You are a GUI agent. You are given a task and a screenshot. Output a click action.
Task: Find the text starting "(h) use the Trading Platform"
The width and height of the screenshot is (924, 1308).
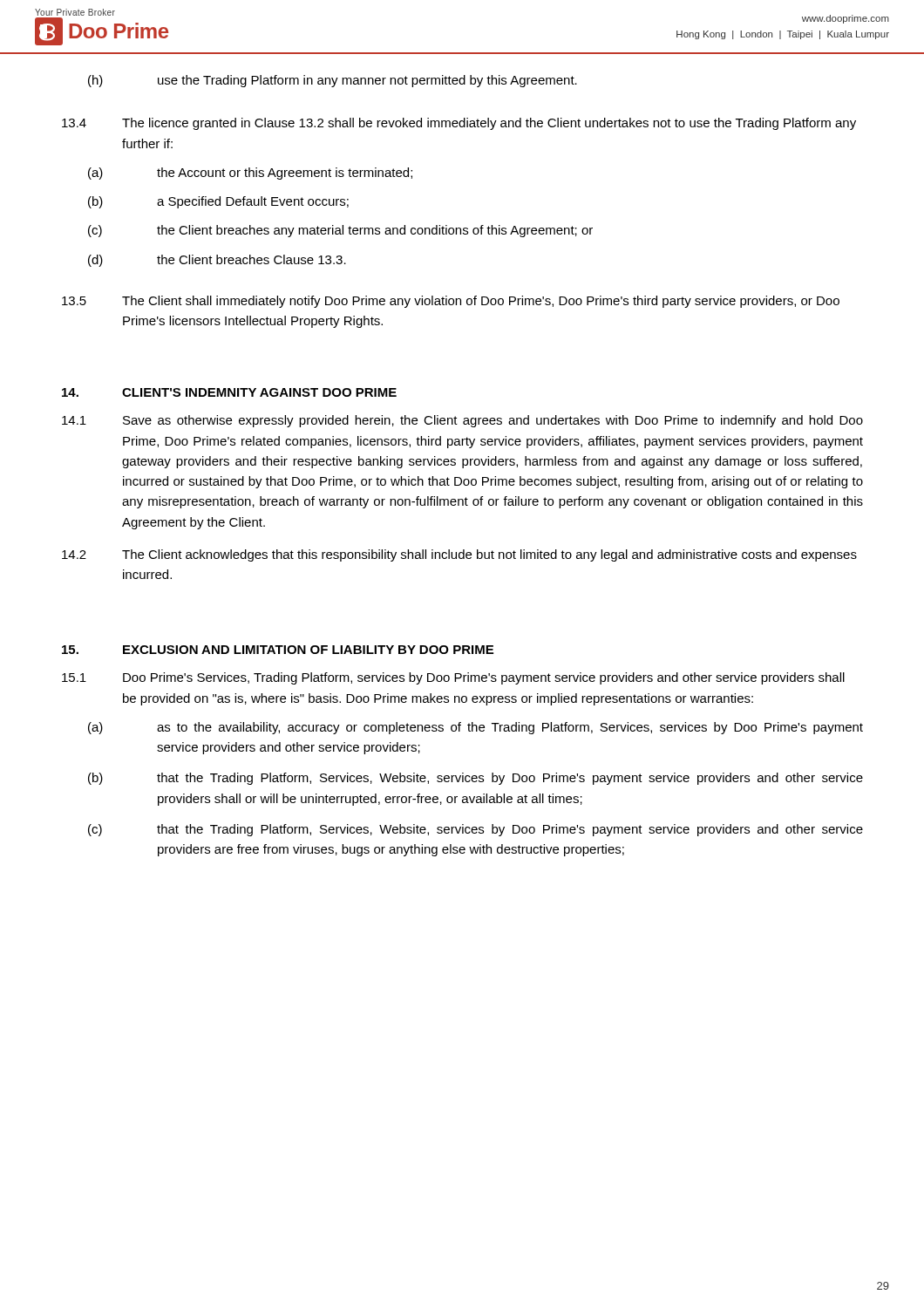pyautogui.click(x=319, y=80)
